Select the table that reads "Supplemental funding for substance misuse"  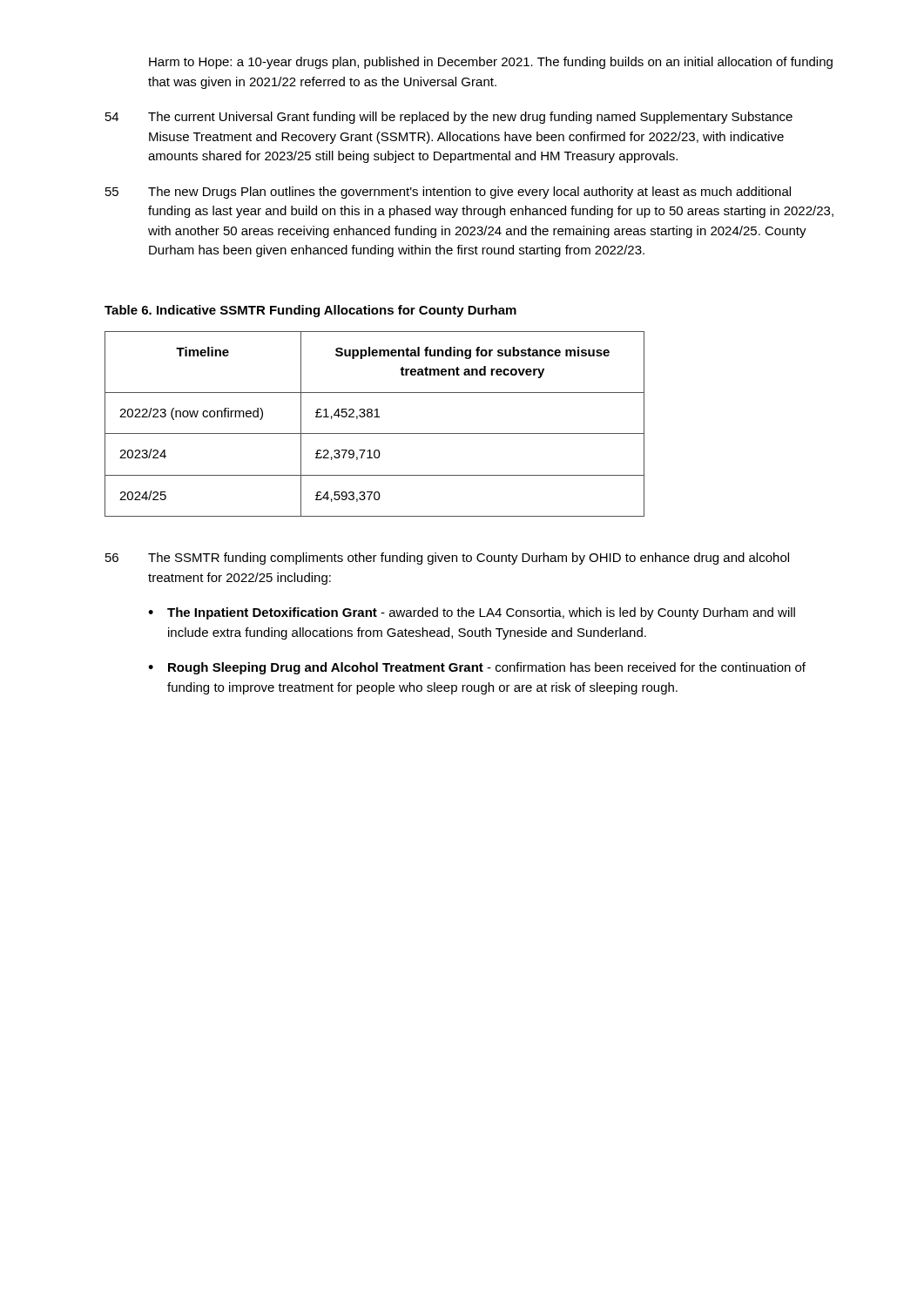tap(471, 424)
